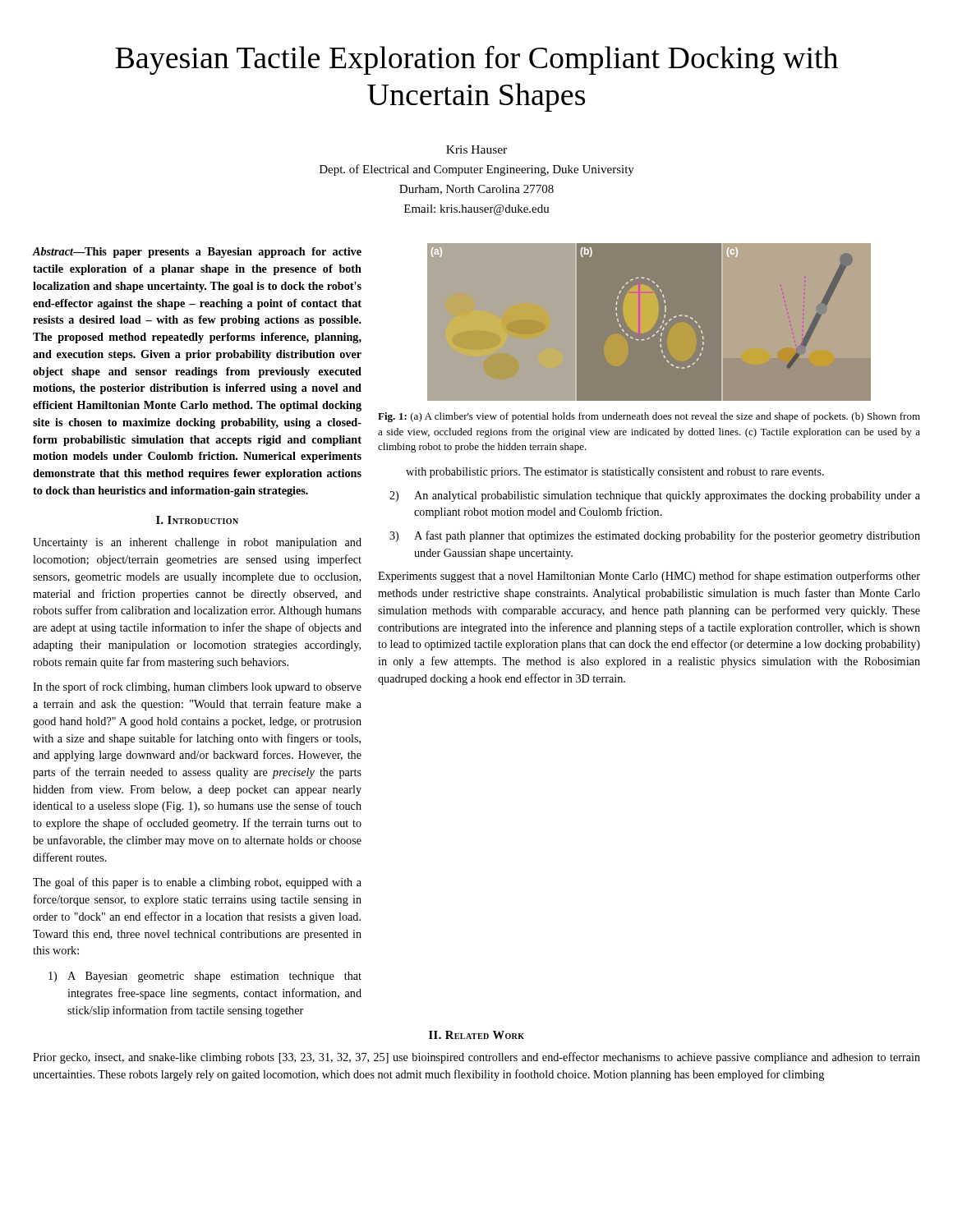Screen dimensions: 1232x953
Task: Select the list item containing "with probabilistic priors."
Action: click(x=615, y=472)
